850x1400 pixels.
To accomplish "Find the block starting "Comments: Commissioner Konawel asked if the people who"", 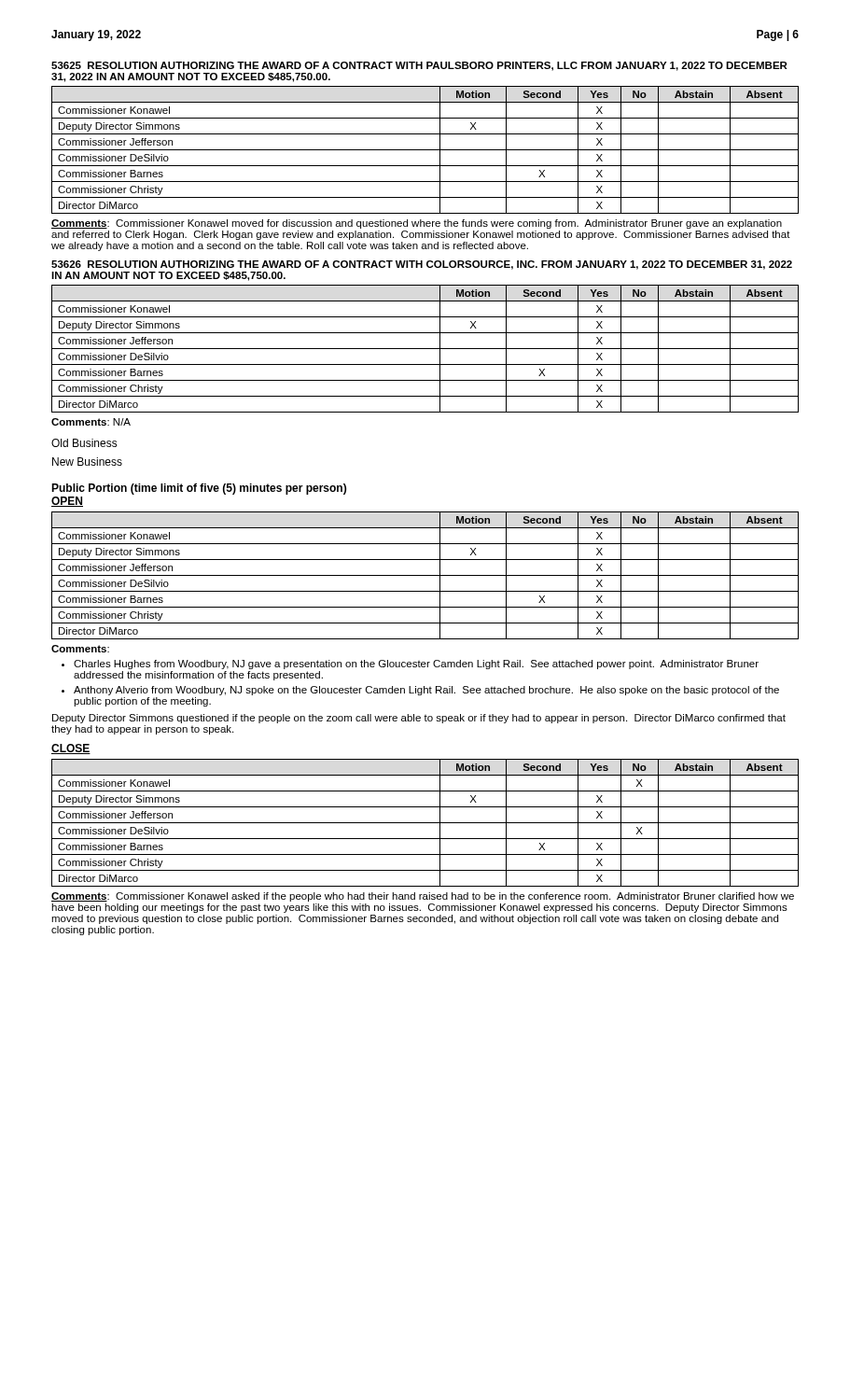I will [x=423, y=913].
